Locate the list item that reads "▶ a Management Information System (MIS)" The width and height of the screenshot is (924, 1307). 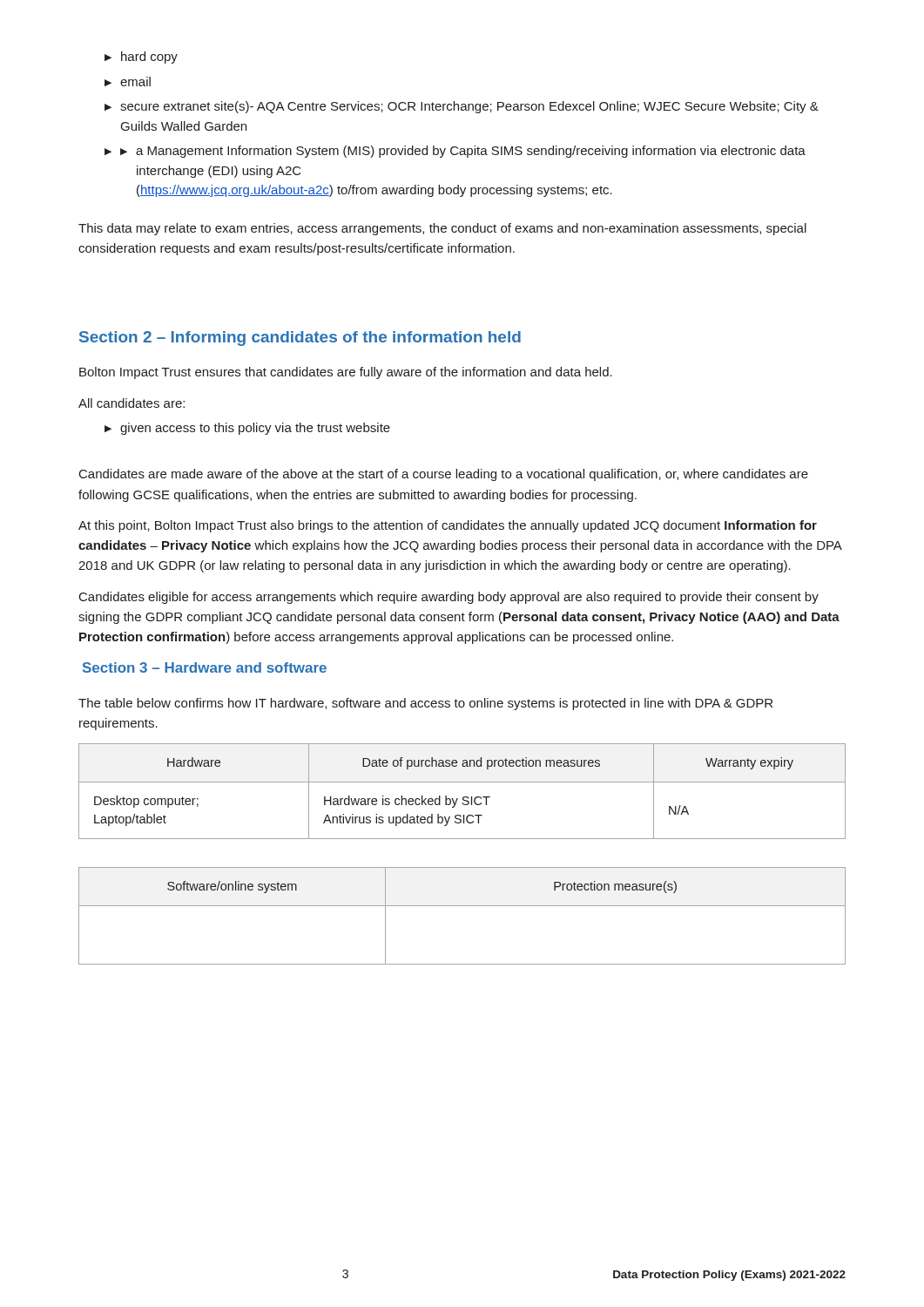coord(463,152)
